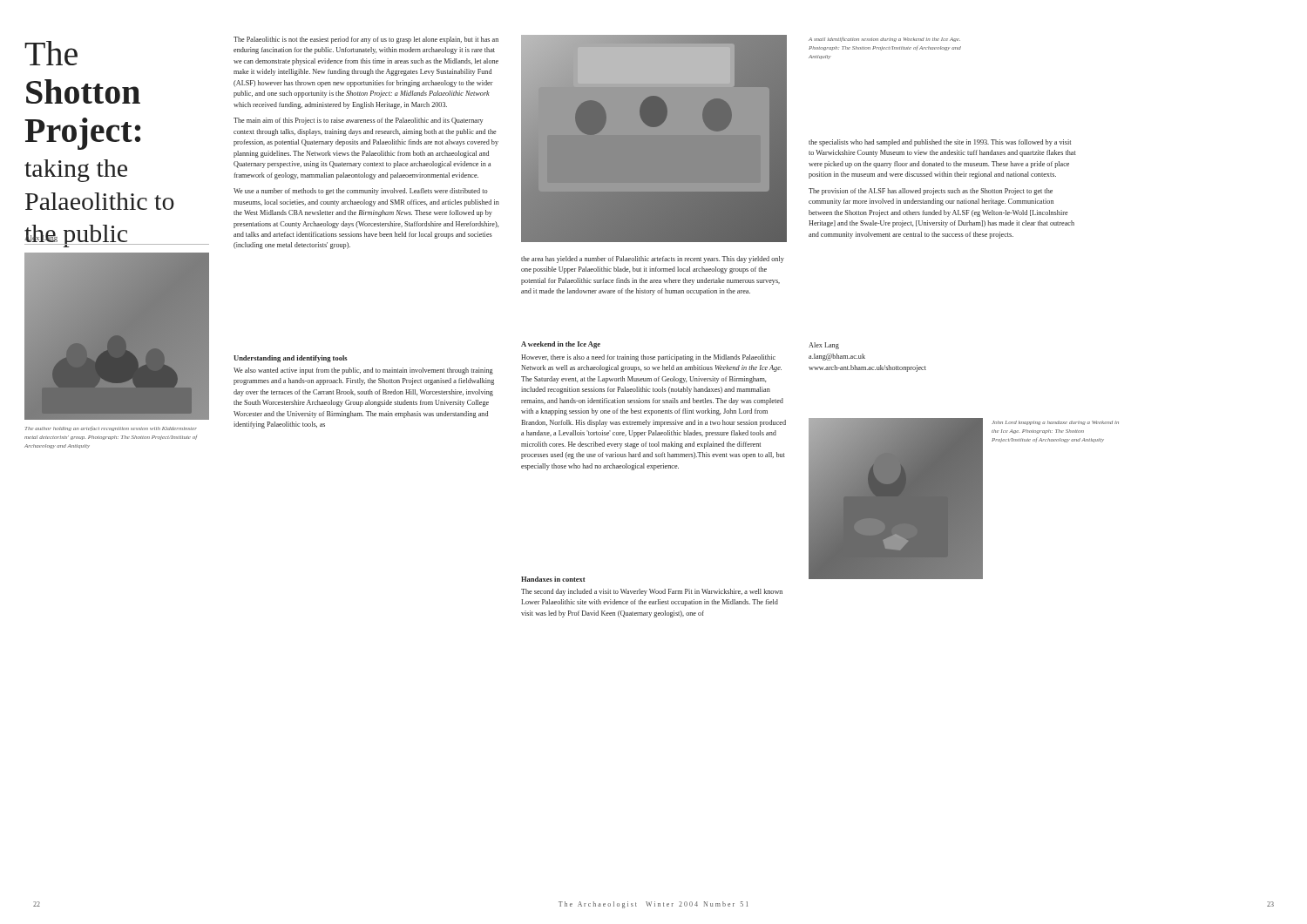
Task: Navigate to the block starting "the area has yielded a number of Palaeolithic"
Action: click(654, 276)
